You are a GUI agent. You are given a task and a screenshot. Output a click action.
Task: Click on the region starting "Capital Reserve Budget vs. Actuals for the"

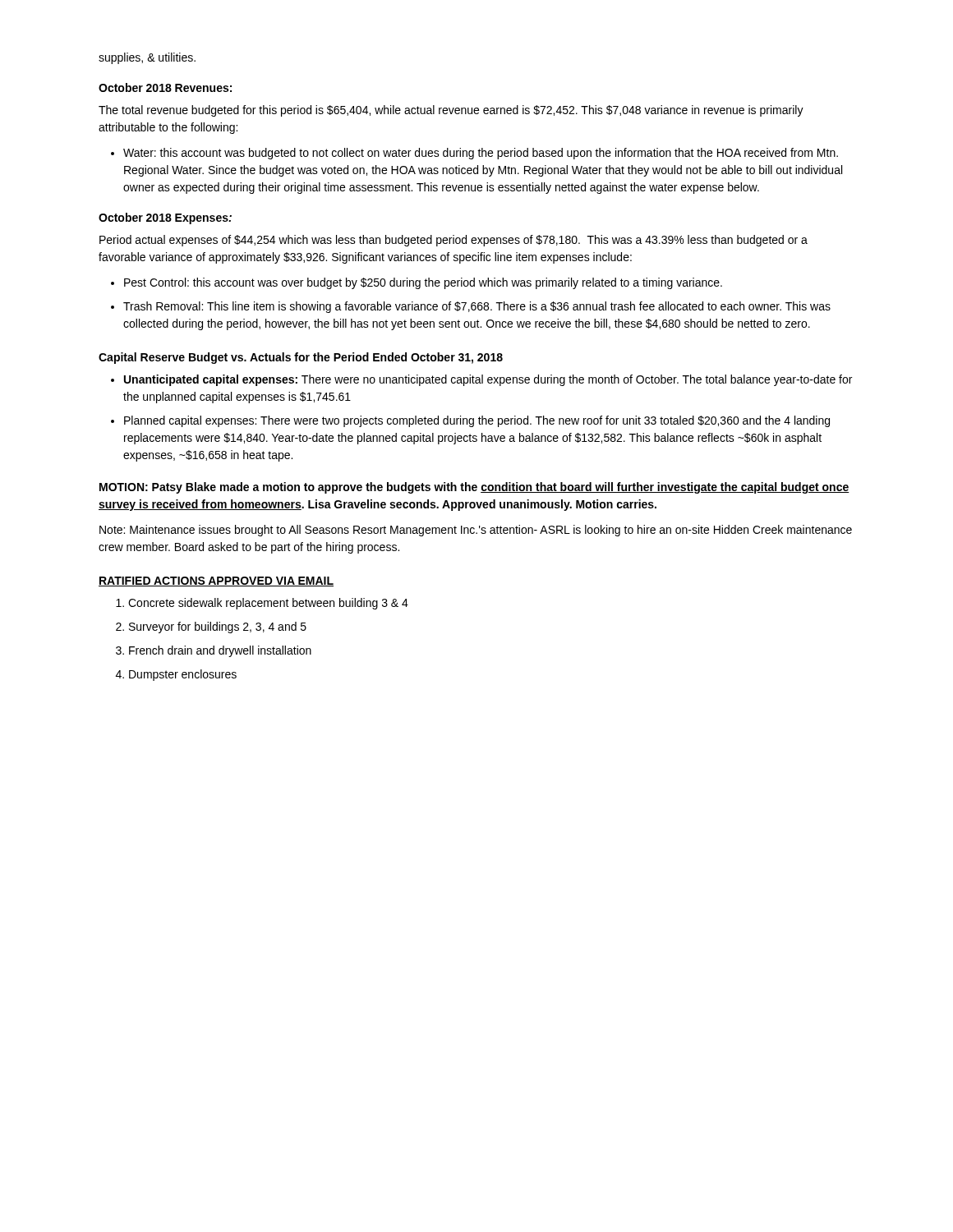(x=301, y=357)
